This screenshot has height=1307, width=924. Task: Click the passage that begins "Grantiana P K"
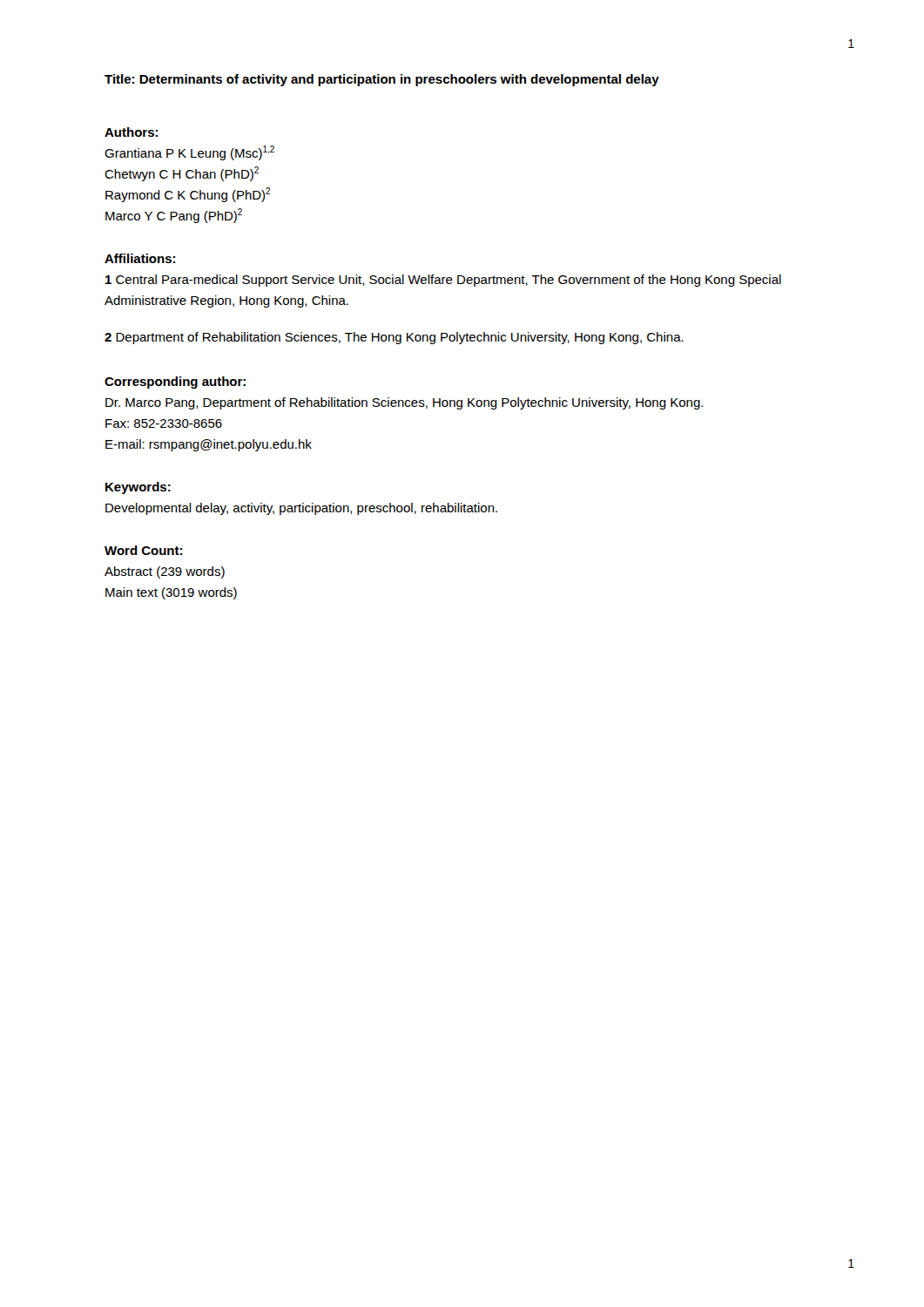[189, 153]
